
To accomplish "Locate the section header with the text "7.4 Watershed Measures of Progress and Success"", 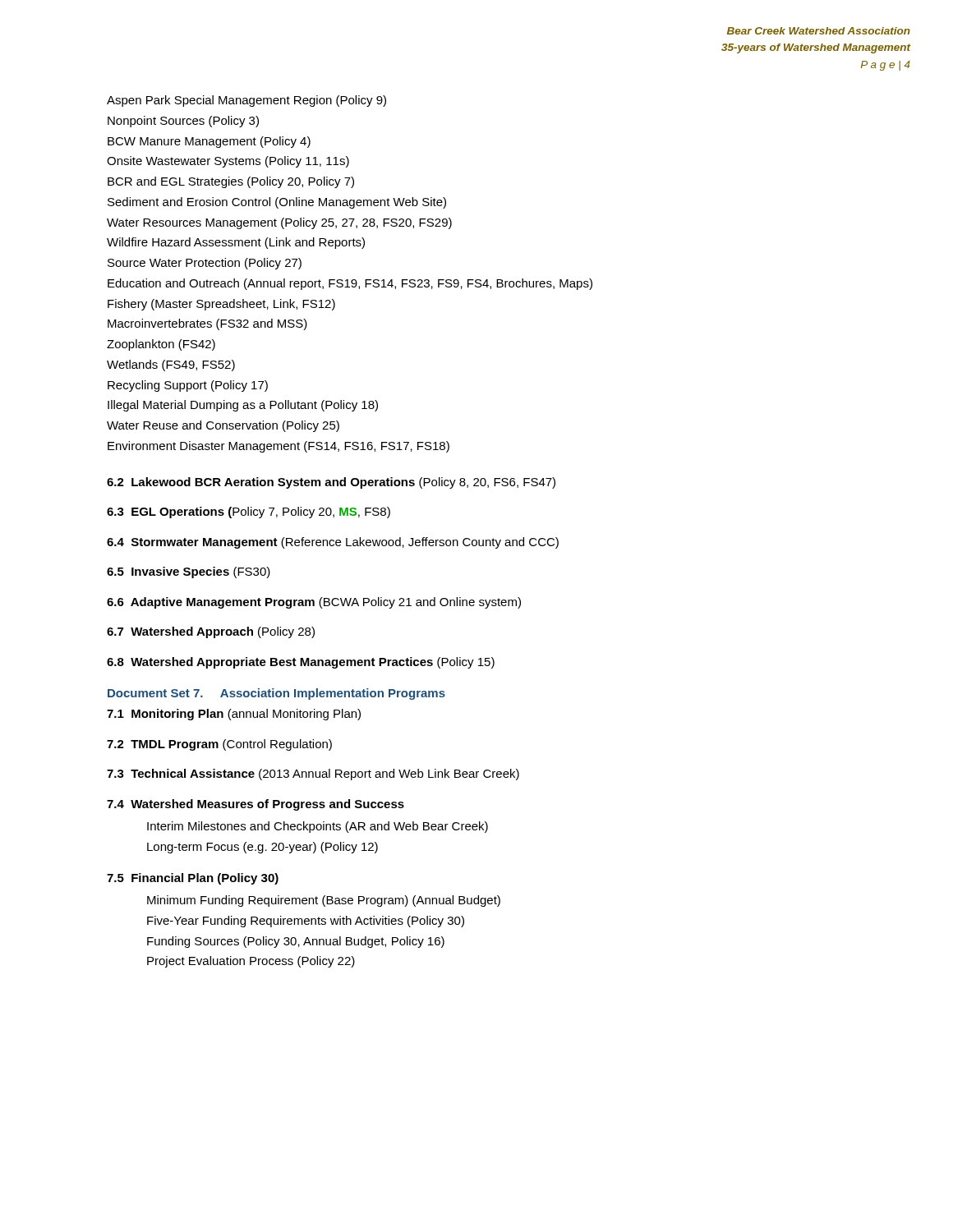I will coord(256,803).
